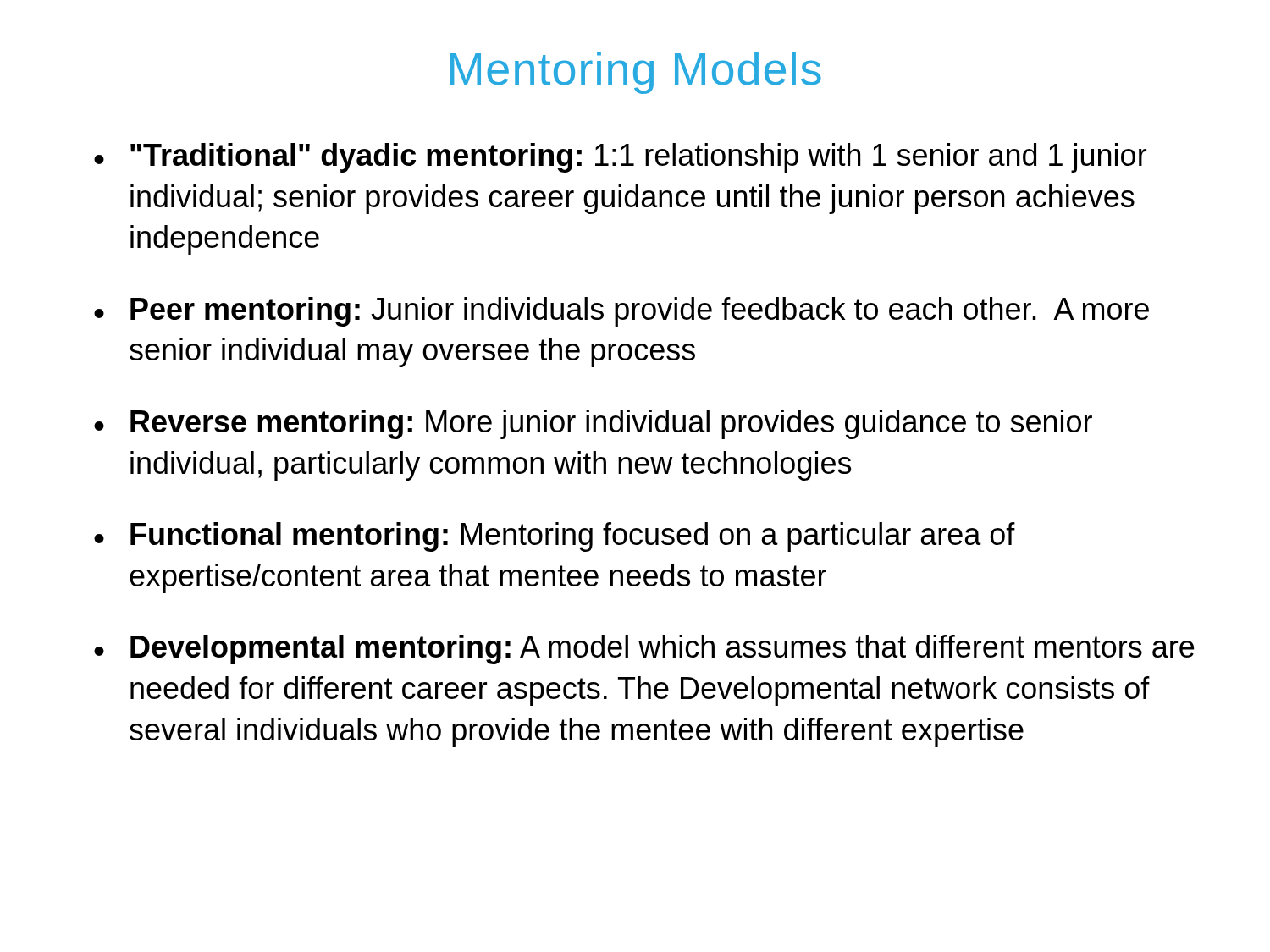Point to "Mentoring Models"
Image resolution: width=1270 pixels, height=952 pixels.
click(x=635, y=69)
